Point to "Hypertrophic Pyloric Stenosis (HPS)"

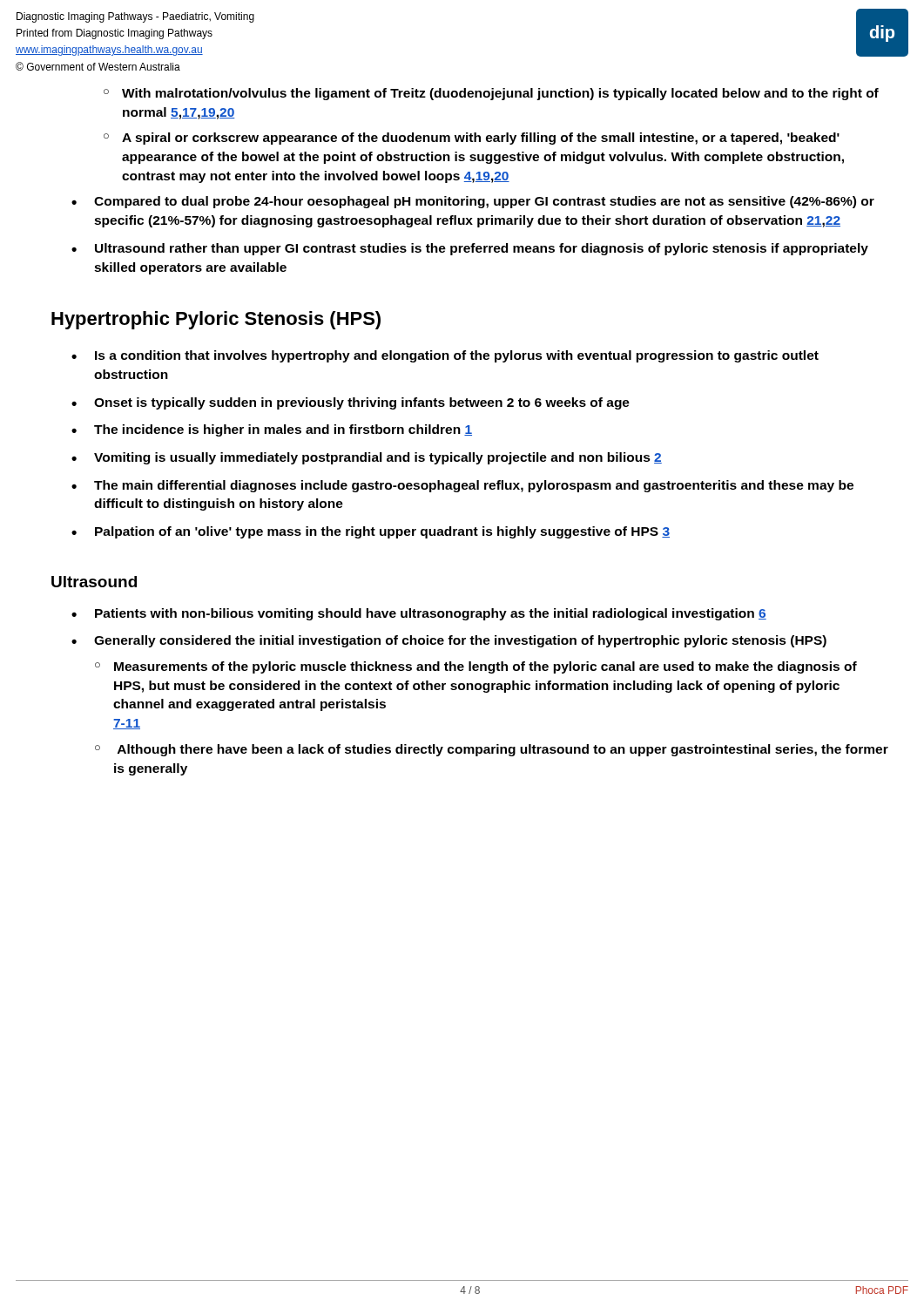click(216, 319)
